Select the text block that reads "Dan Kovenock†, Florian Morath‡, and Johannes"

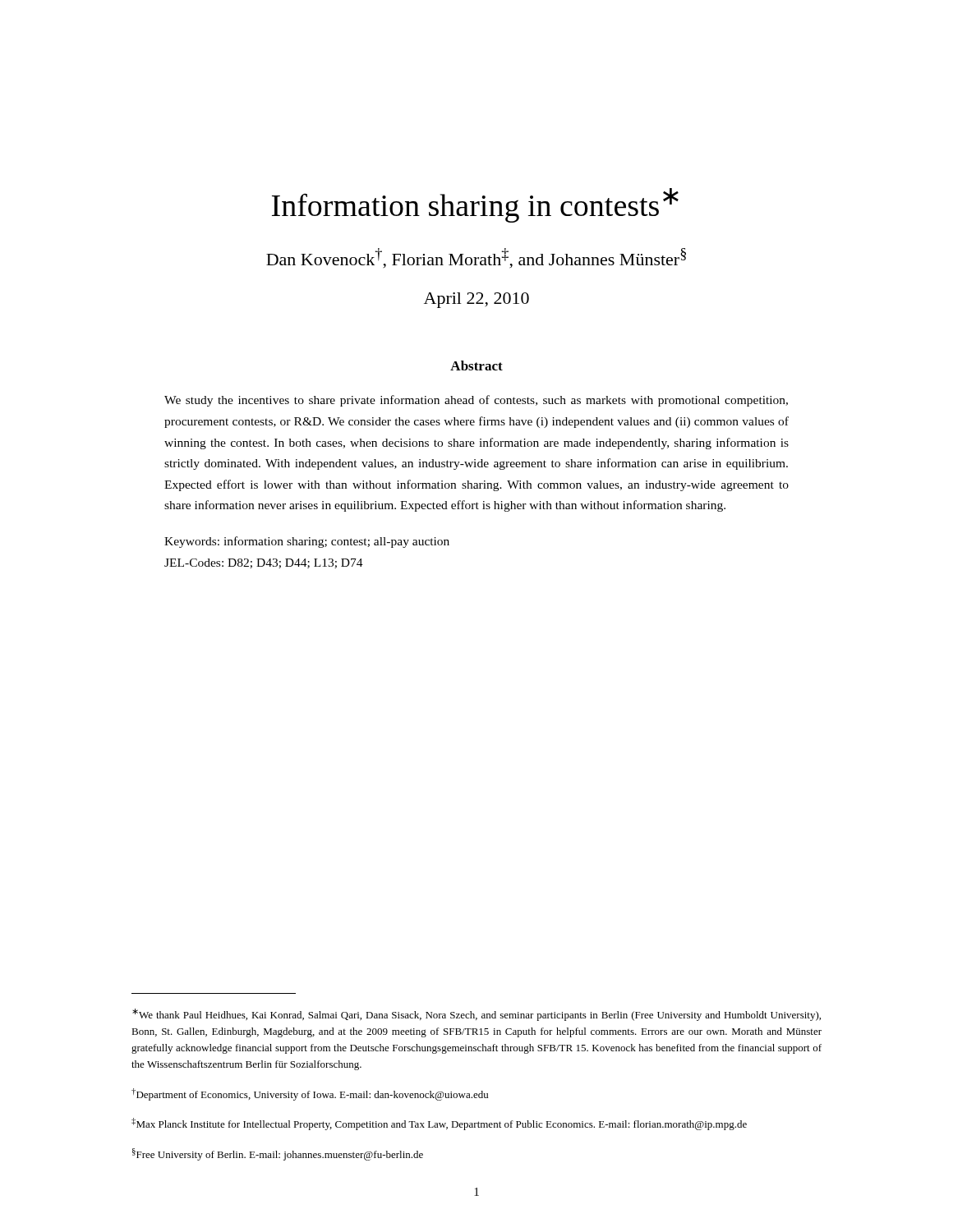(x=476, y=259)
